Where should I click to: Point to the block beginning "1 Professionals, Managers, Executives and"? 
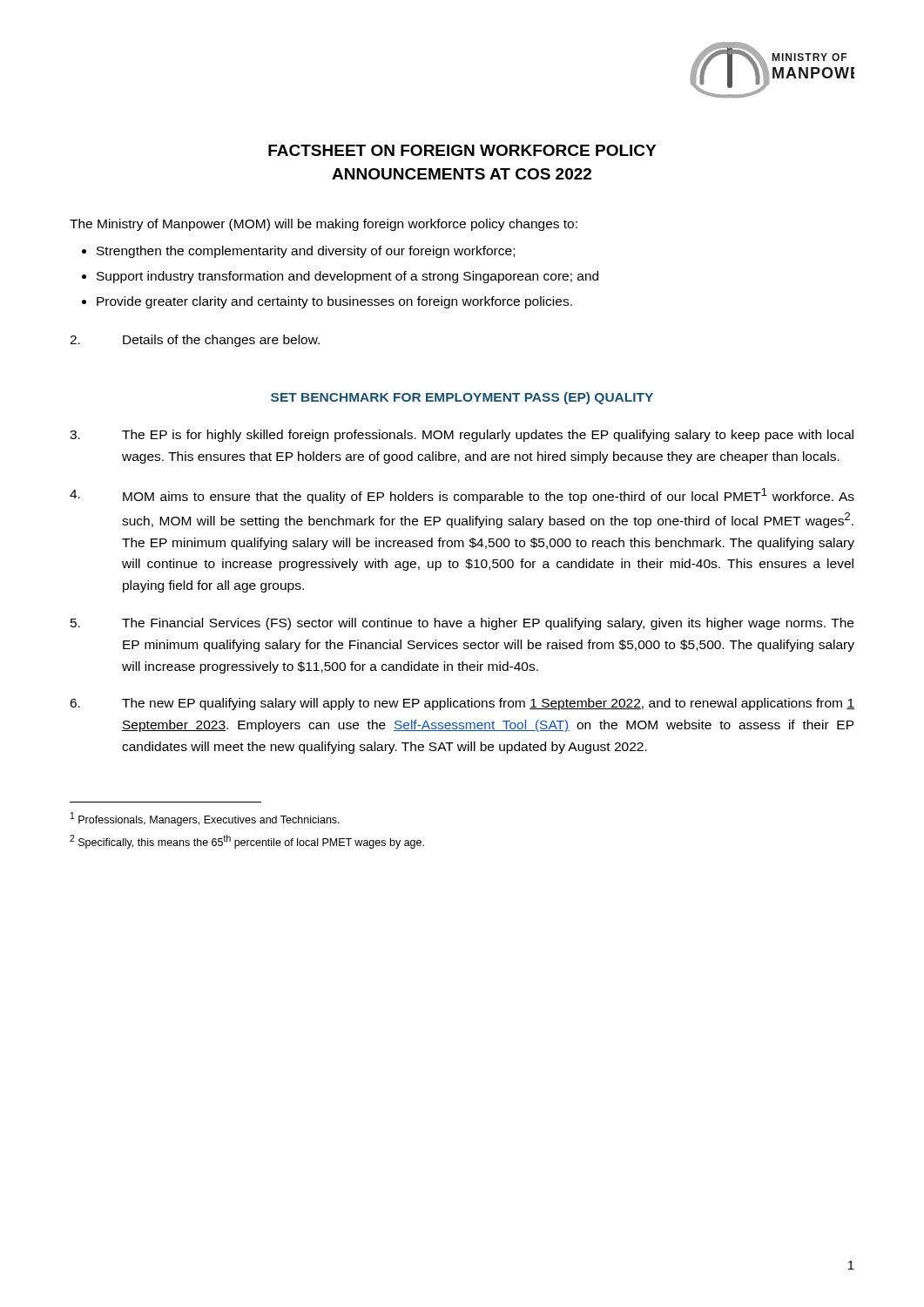205,819
